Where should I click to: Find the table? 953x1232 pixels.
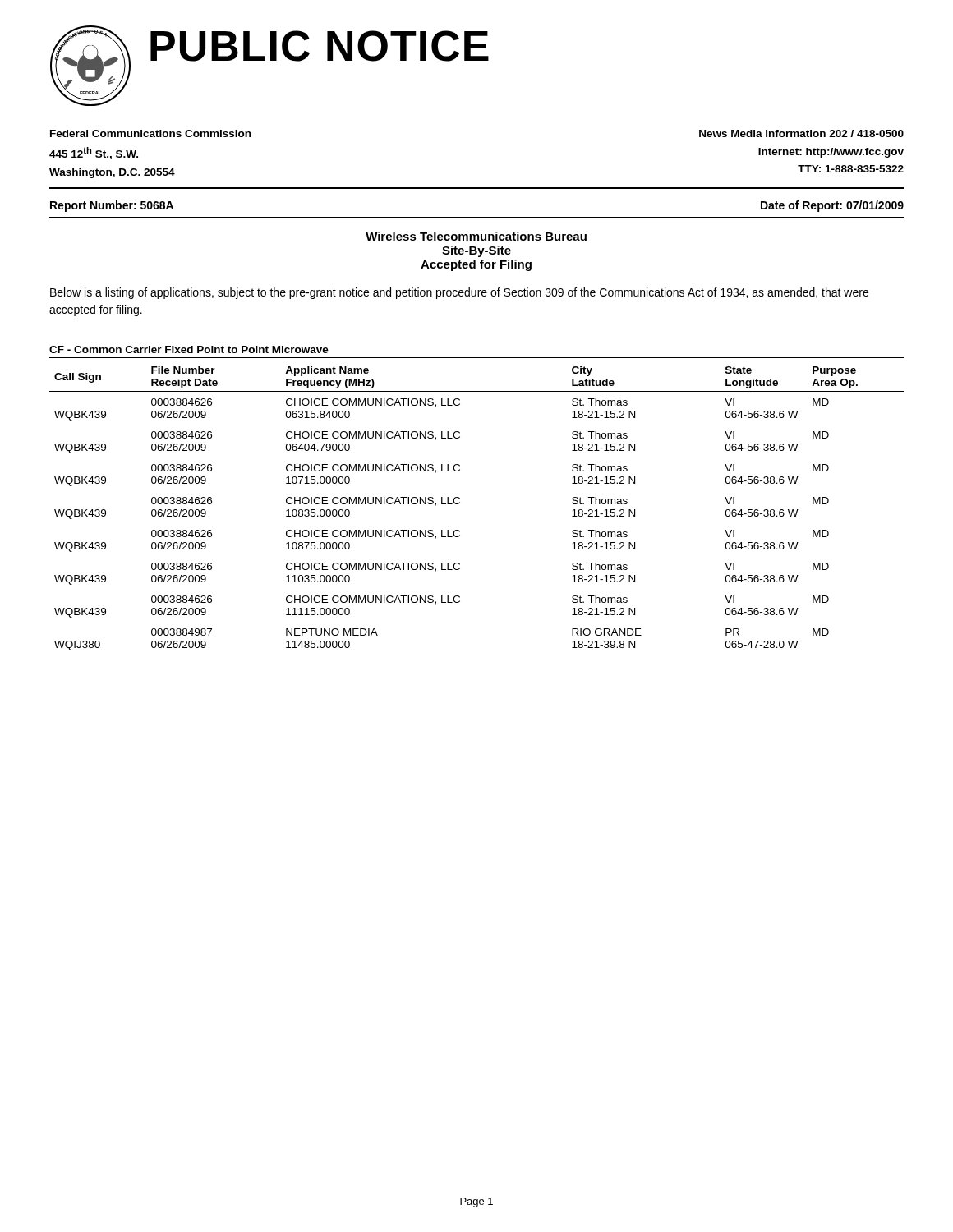(x=476, y=508)
